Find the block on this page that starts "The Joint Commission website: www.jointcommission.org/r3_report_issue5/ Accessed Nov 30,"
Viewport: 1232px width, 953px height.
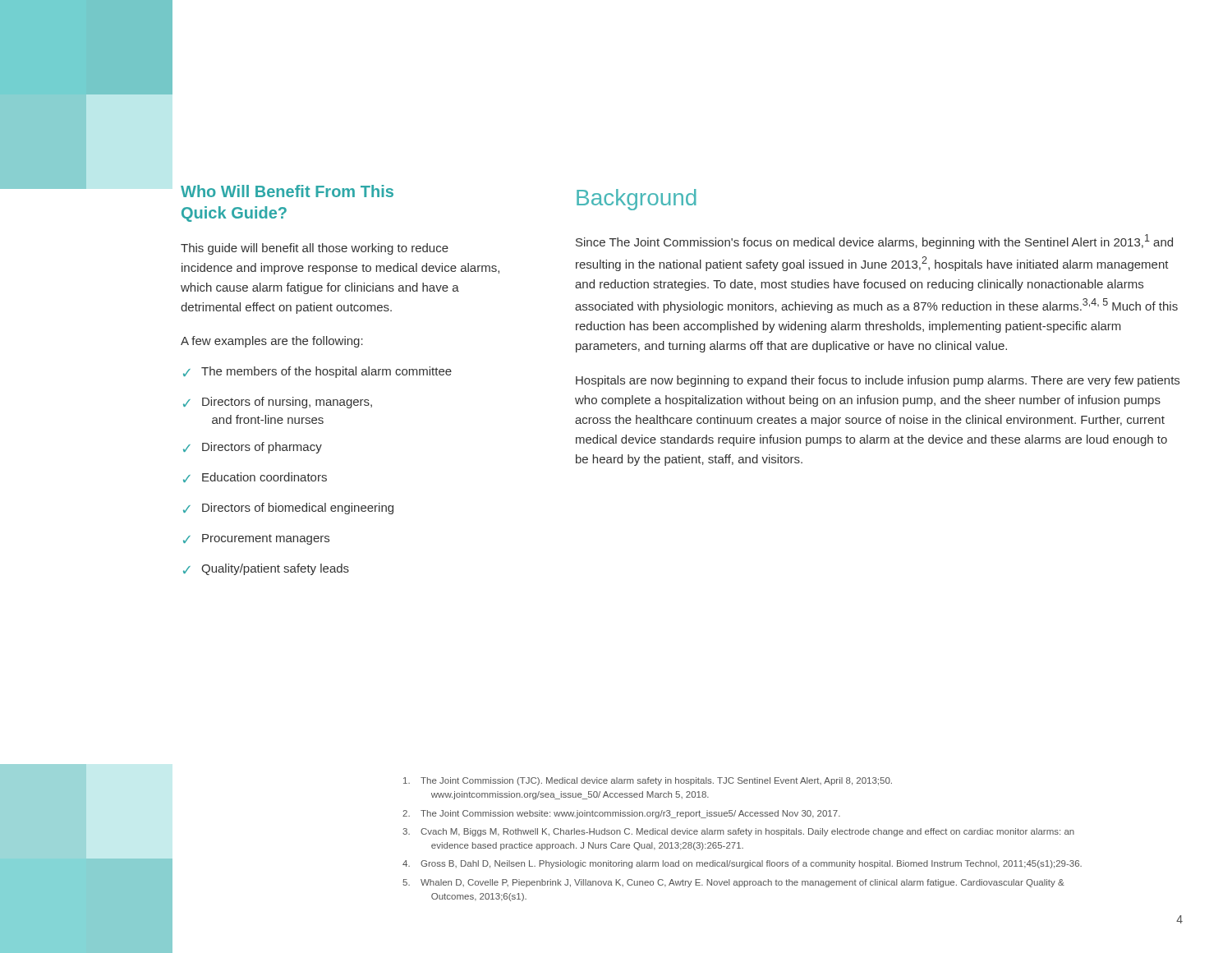621,813
